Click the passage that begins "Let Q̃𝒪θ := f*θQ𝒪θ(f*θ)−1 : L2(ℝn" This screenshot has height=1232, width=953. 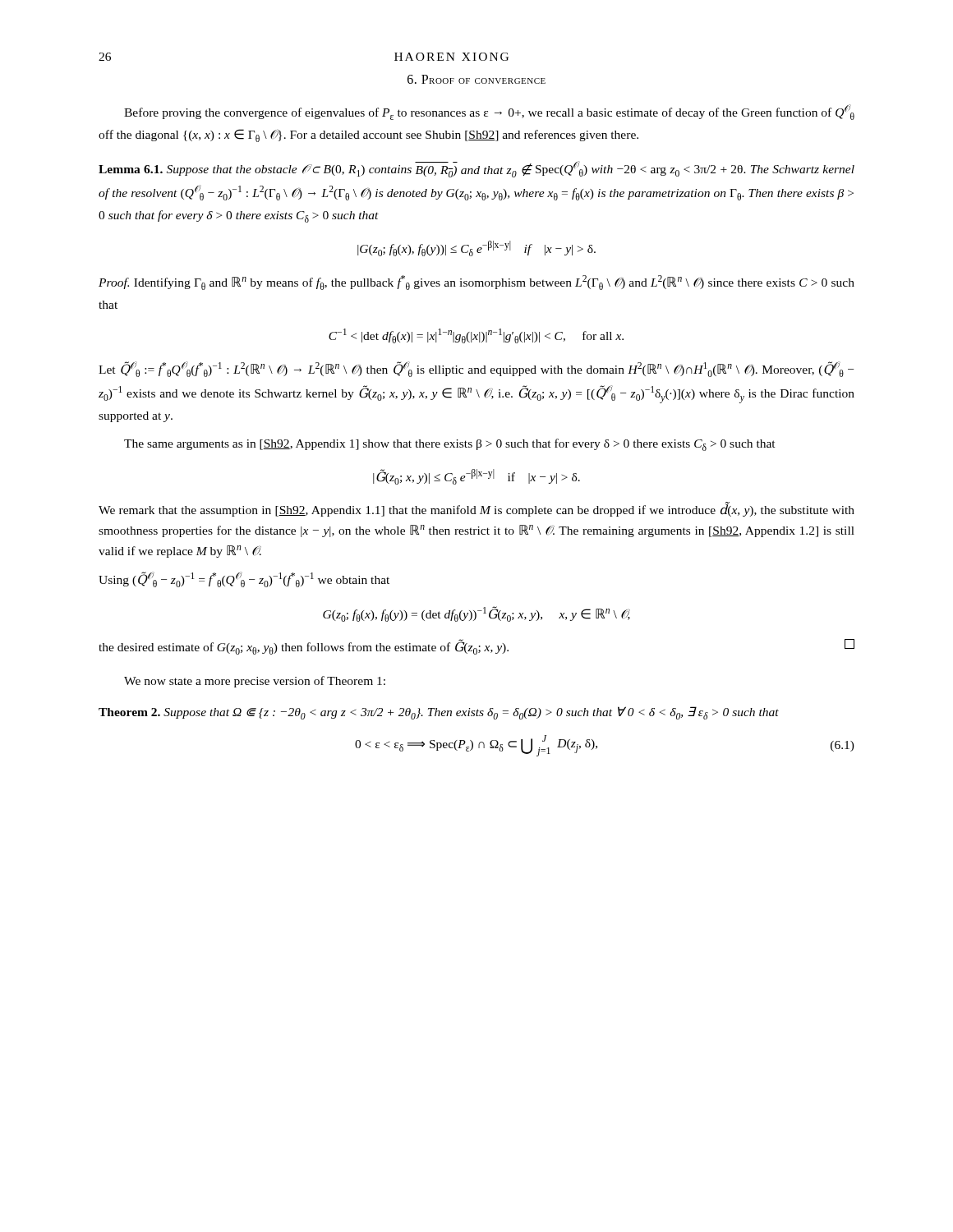(476, 391)
